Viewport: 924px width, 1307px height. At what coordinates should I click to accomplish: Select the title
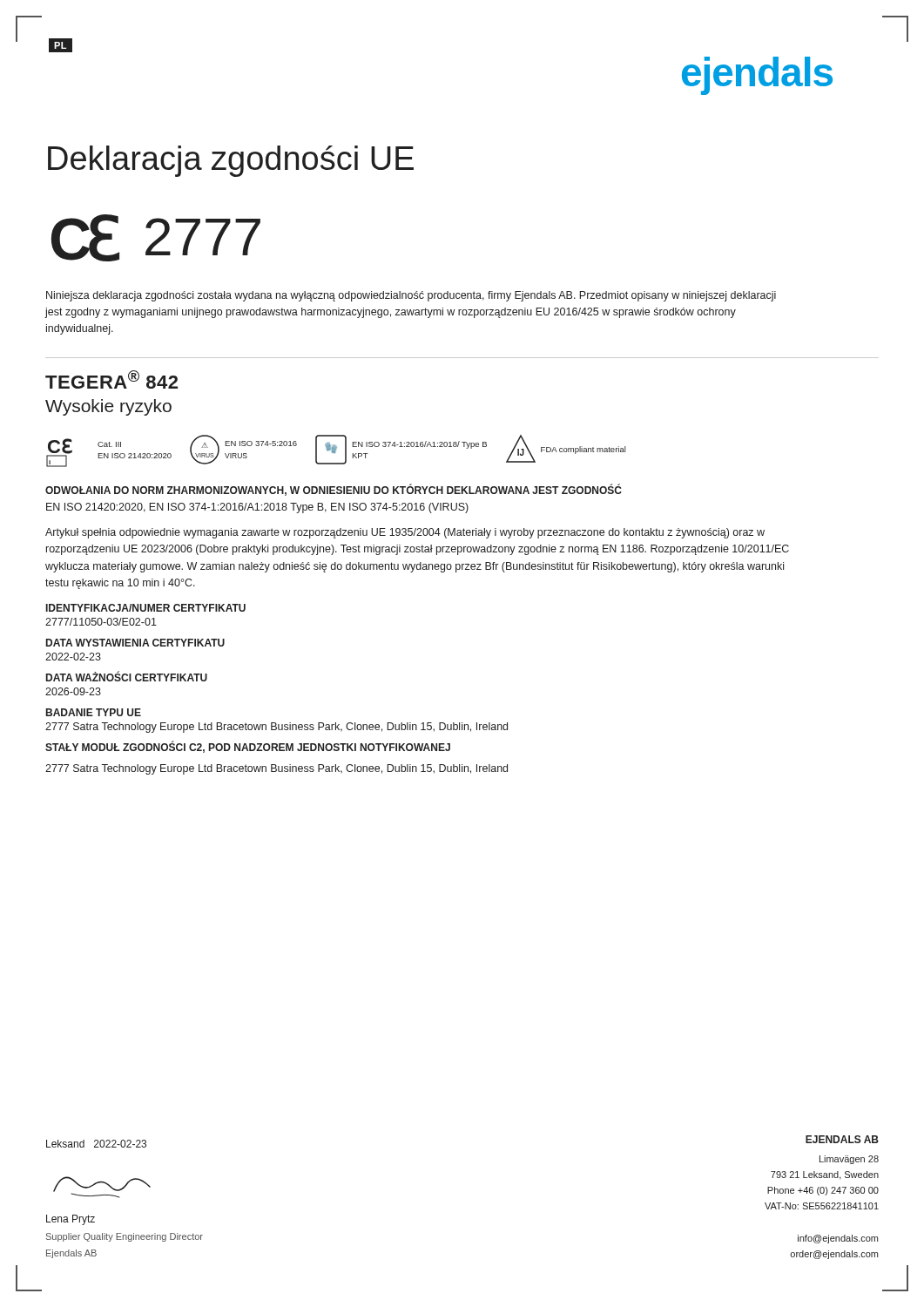[x=230, y=159]
